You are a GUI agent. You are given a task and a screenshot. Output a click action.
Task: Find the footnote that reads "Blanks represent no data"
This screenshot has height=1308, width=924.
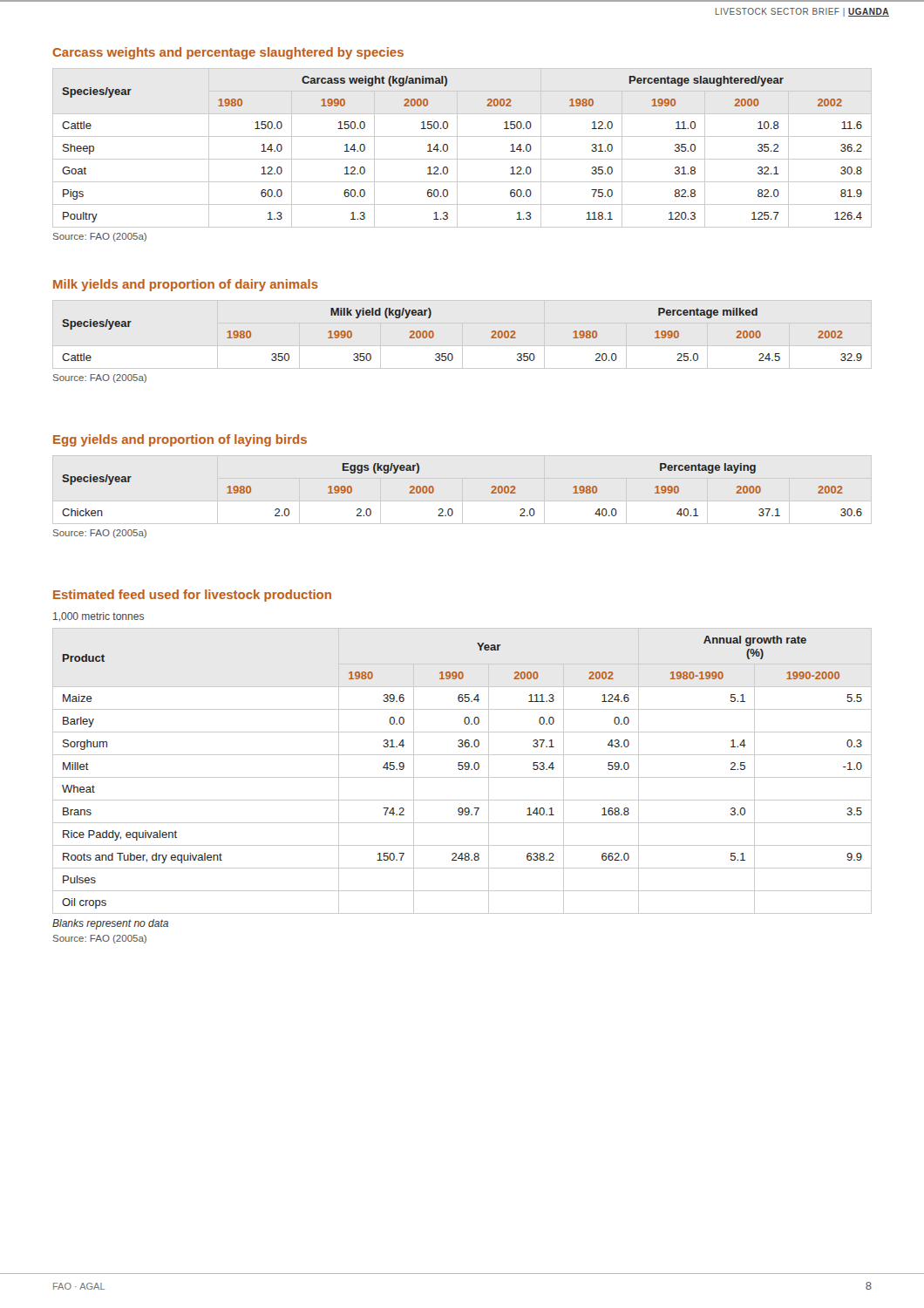coord(110,923)
